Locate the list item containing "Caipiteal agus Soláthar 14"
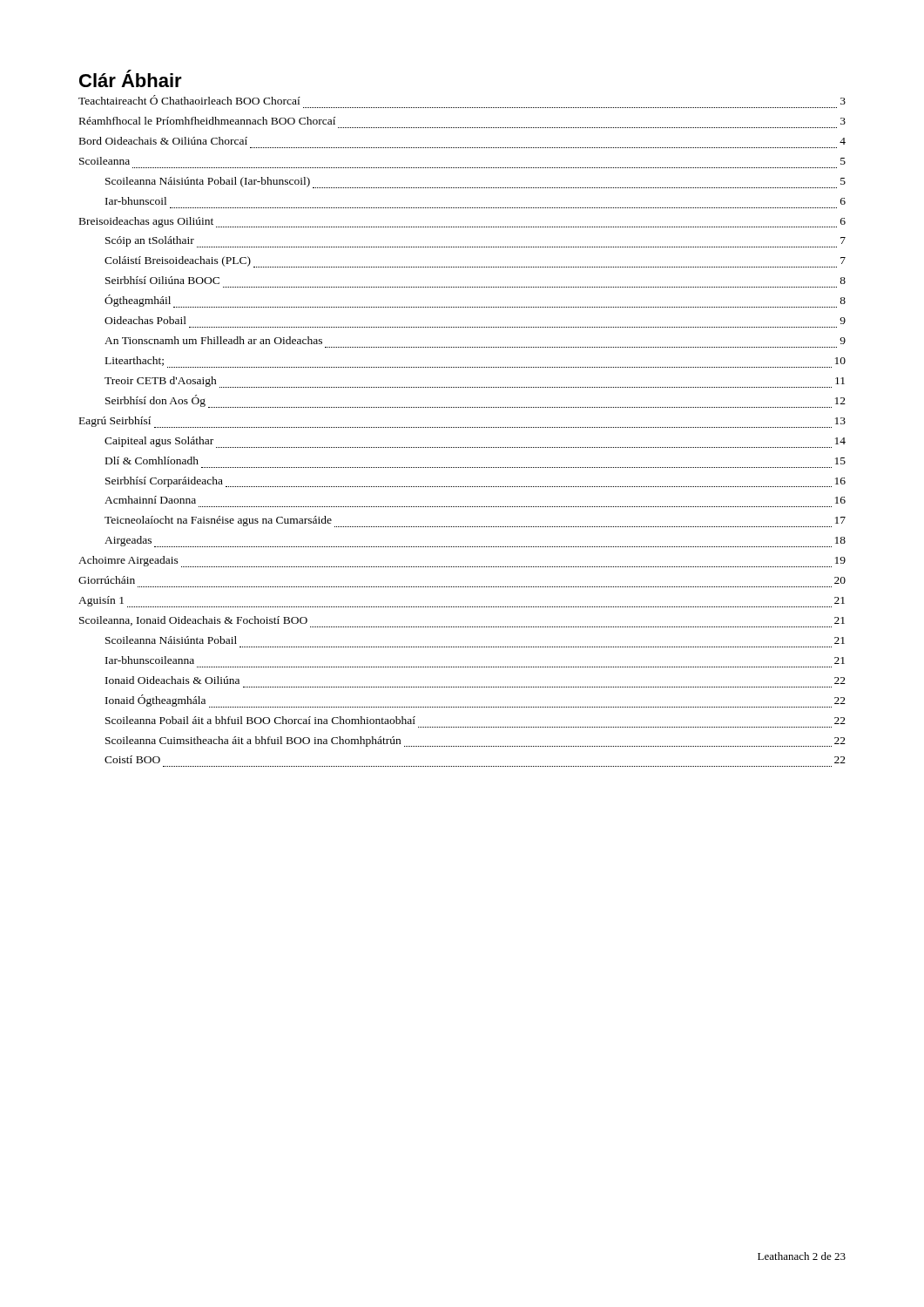The image size is (924, 1307). pyautogui.click(x=462, y=441)
